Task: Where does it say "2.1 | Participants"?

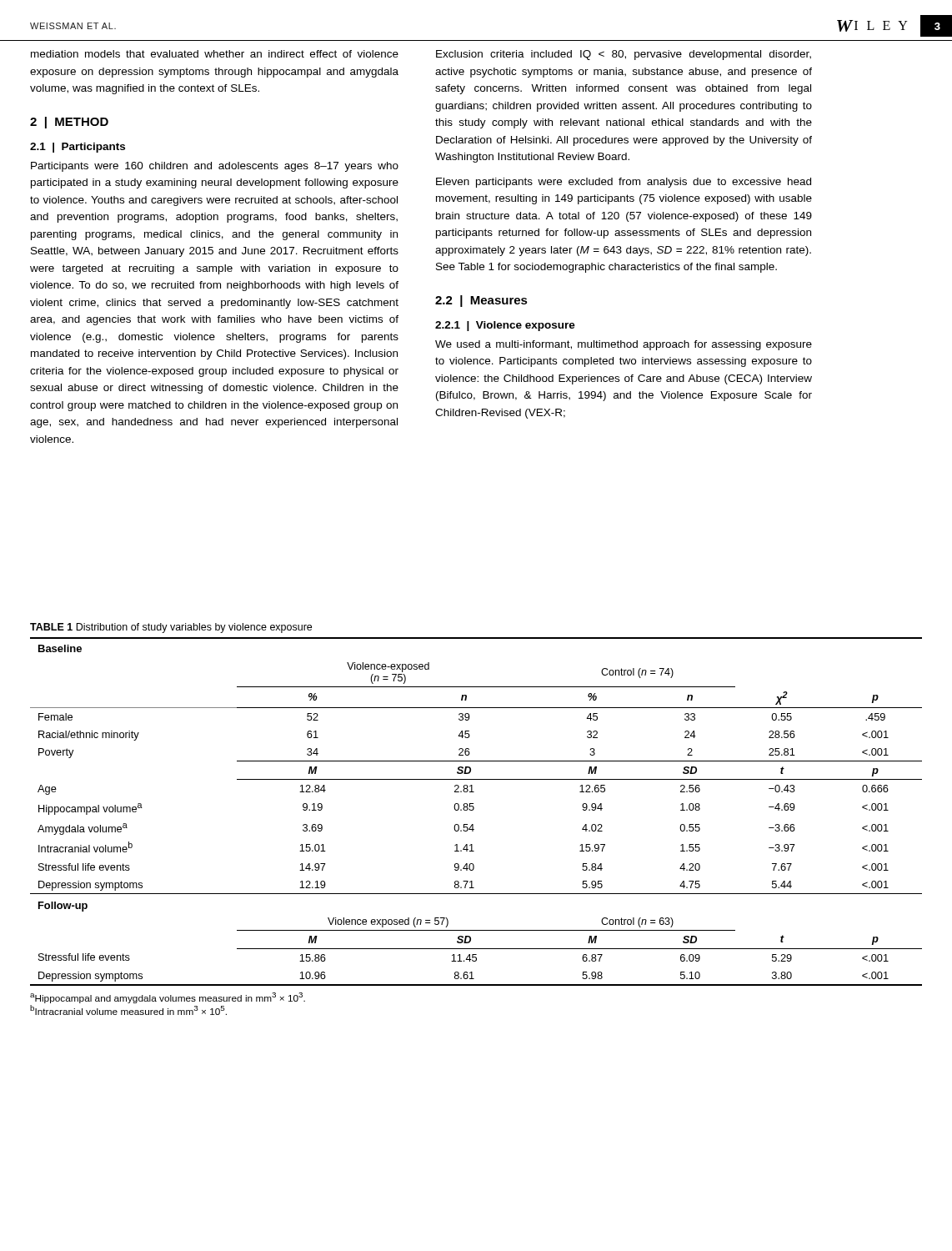Action: click(x=78, y=146)
